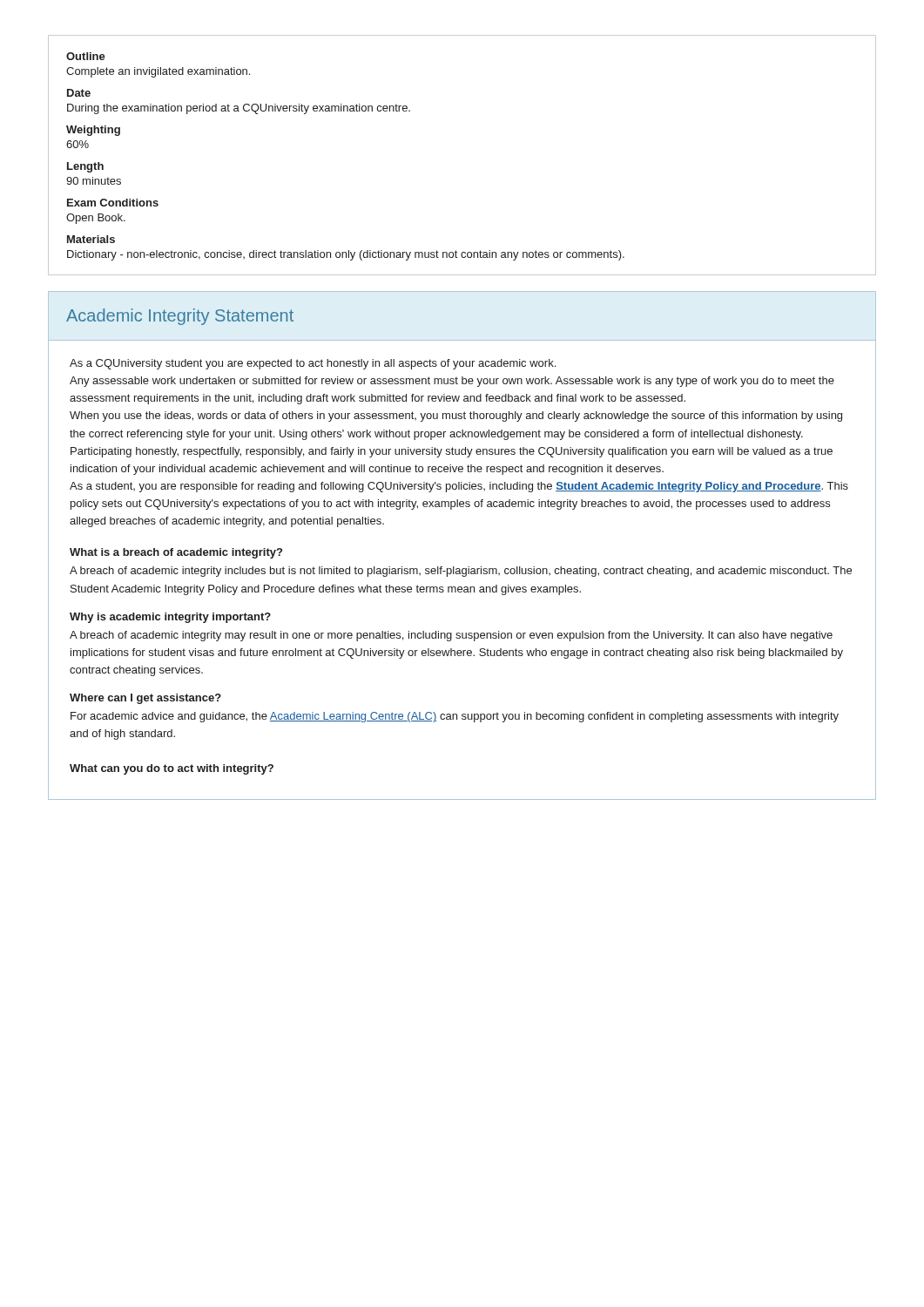924x1307 pixels.
Task: Click on the text block containing "A breach of academic integrity may"
Action: pyautogui.click(x=462, y=653)
